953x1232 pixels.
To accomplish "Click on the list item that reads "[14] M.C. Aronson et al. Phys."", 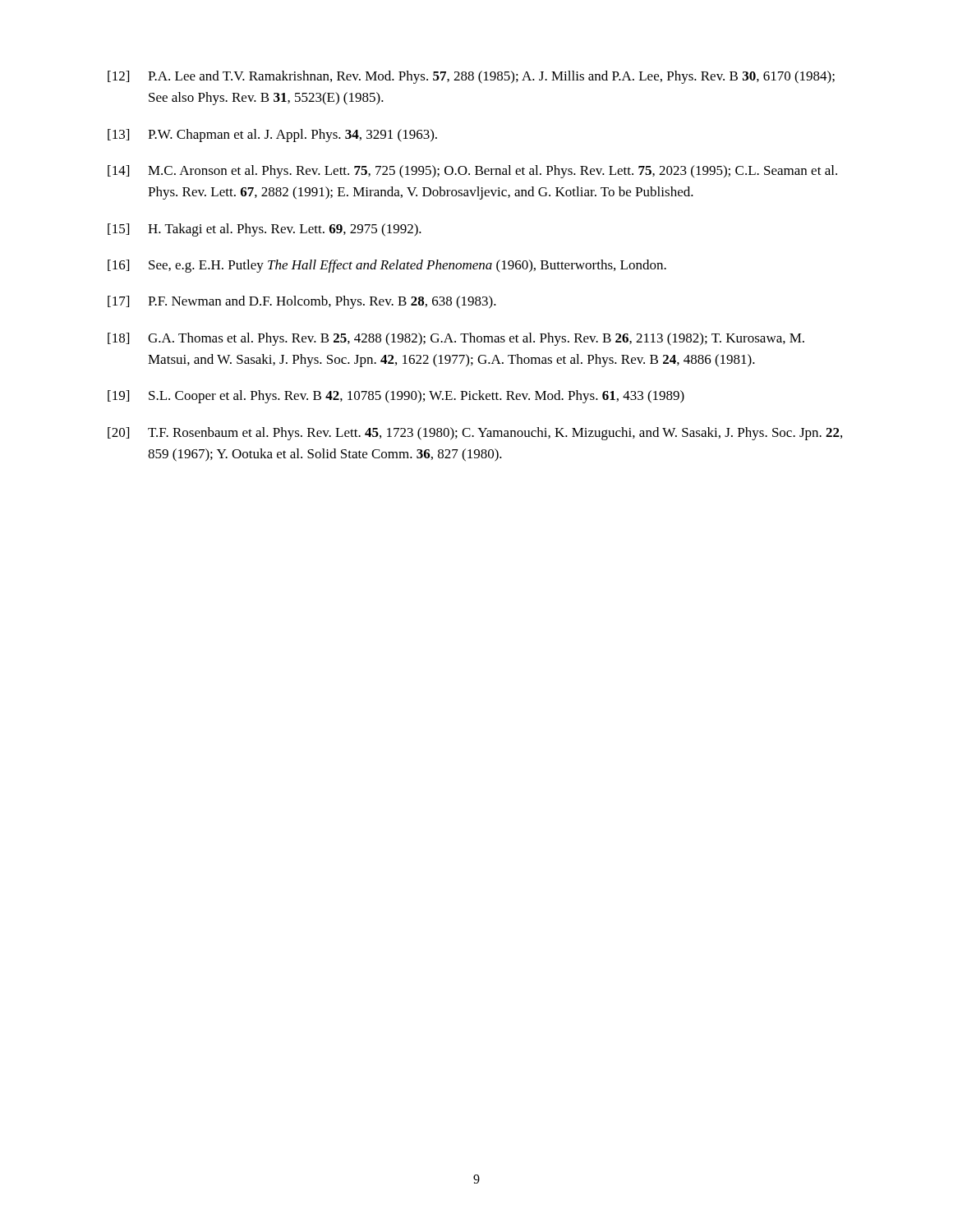I will pyautogui.click(x=476, y=182).
